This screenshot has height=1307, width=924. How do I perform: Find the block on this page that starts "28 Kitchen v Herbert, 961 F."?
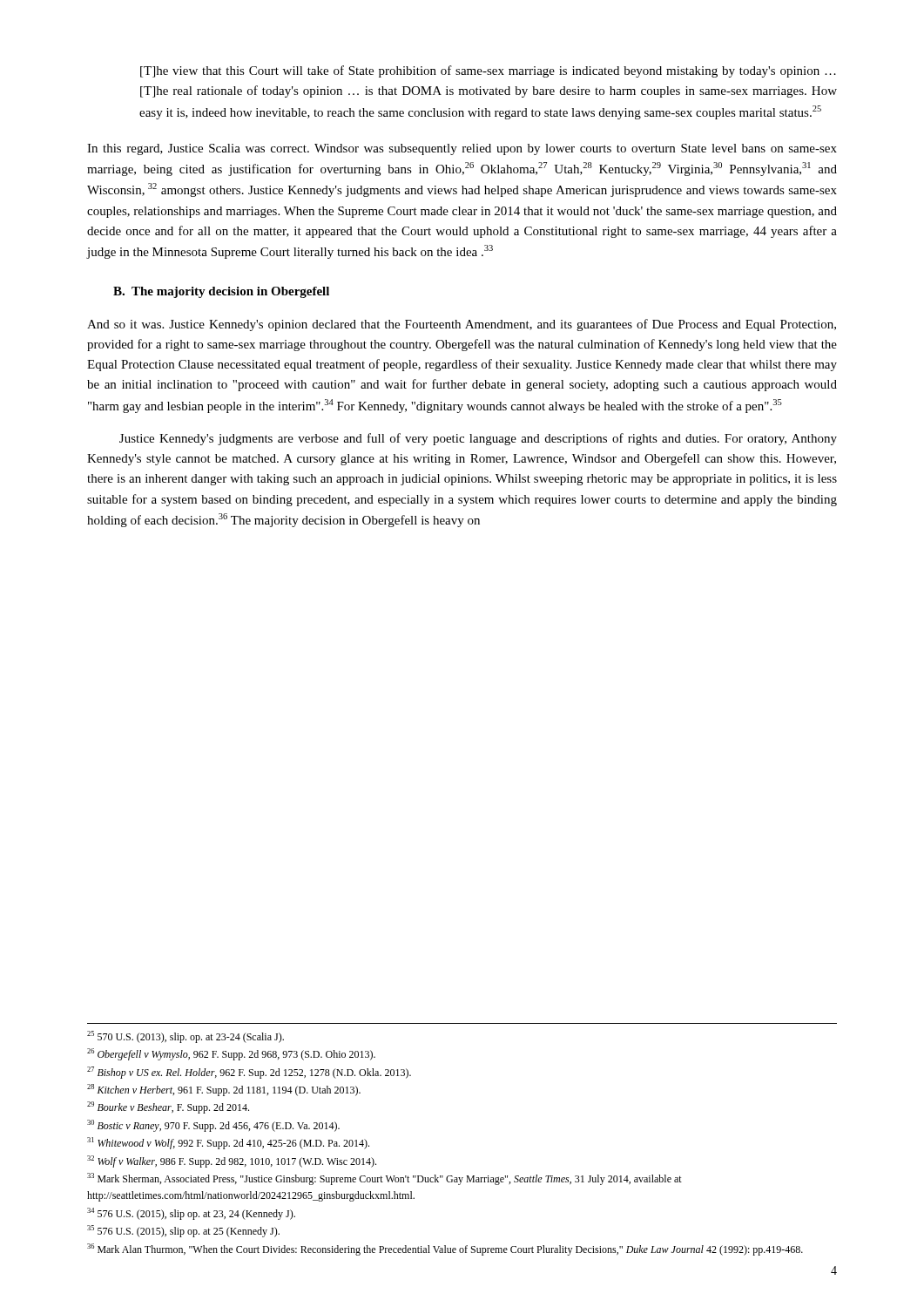(x=224, y=1090)
